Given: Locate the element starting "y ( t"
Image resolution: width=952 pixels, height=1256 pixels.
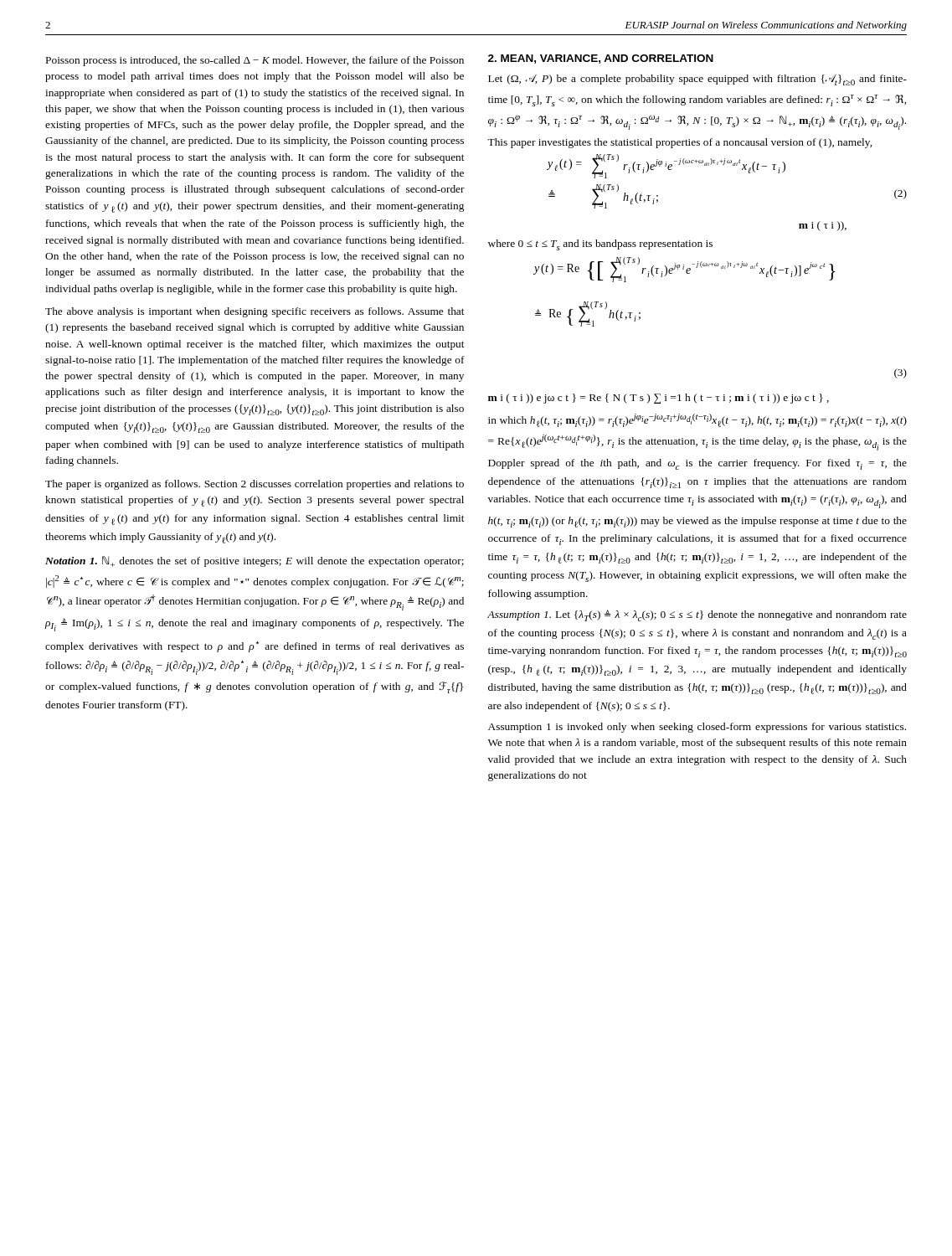Looking at the screenshot, I should 684,270.
